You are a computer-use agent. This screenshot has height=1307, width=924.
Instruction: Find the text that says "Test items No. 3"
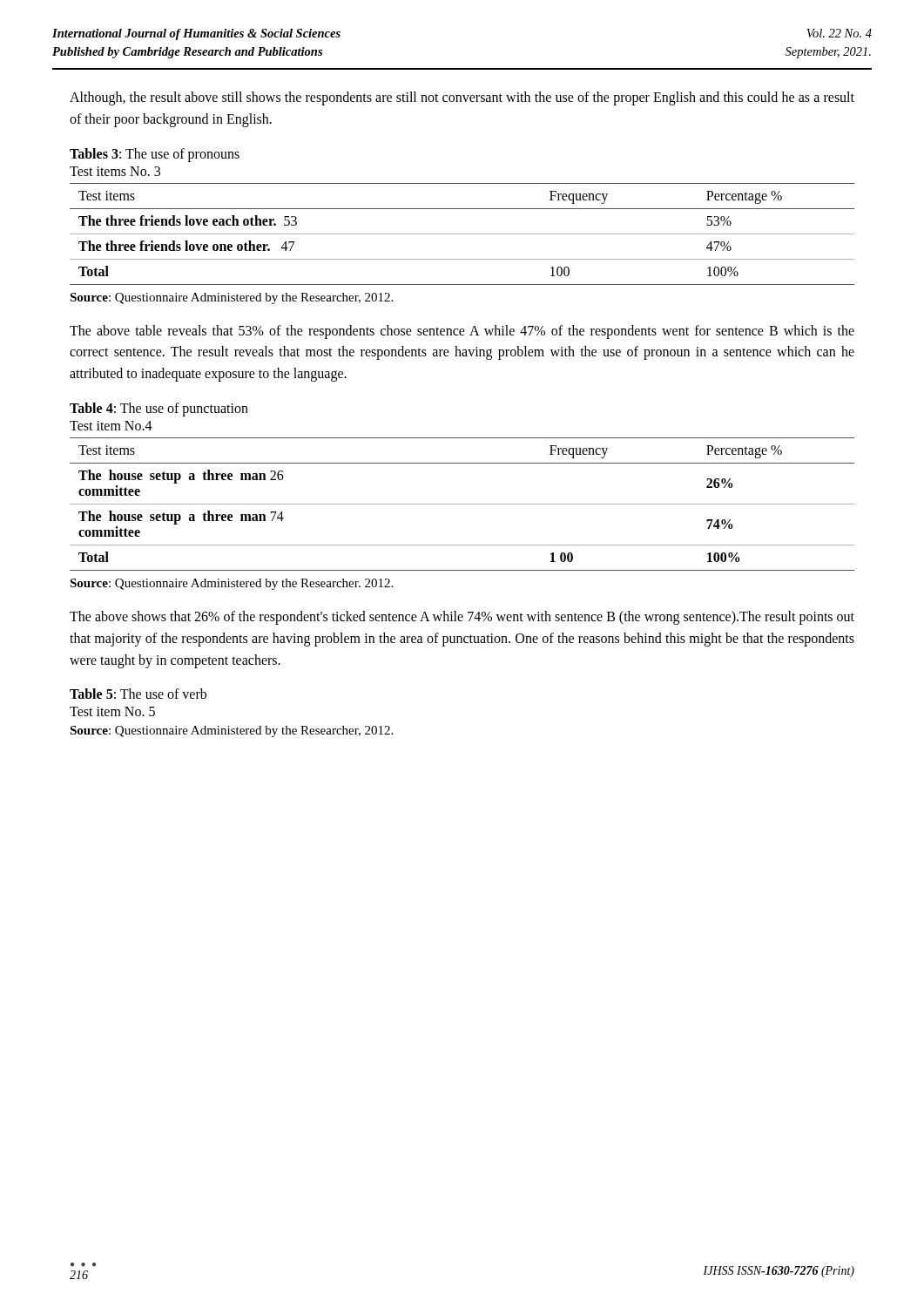[x=115, y=171]
